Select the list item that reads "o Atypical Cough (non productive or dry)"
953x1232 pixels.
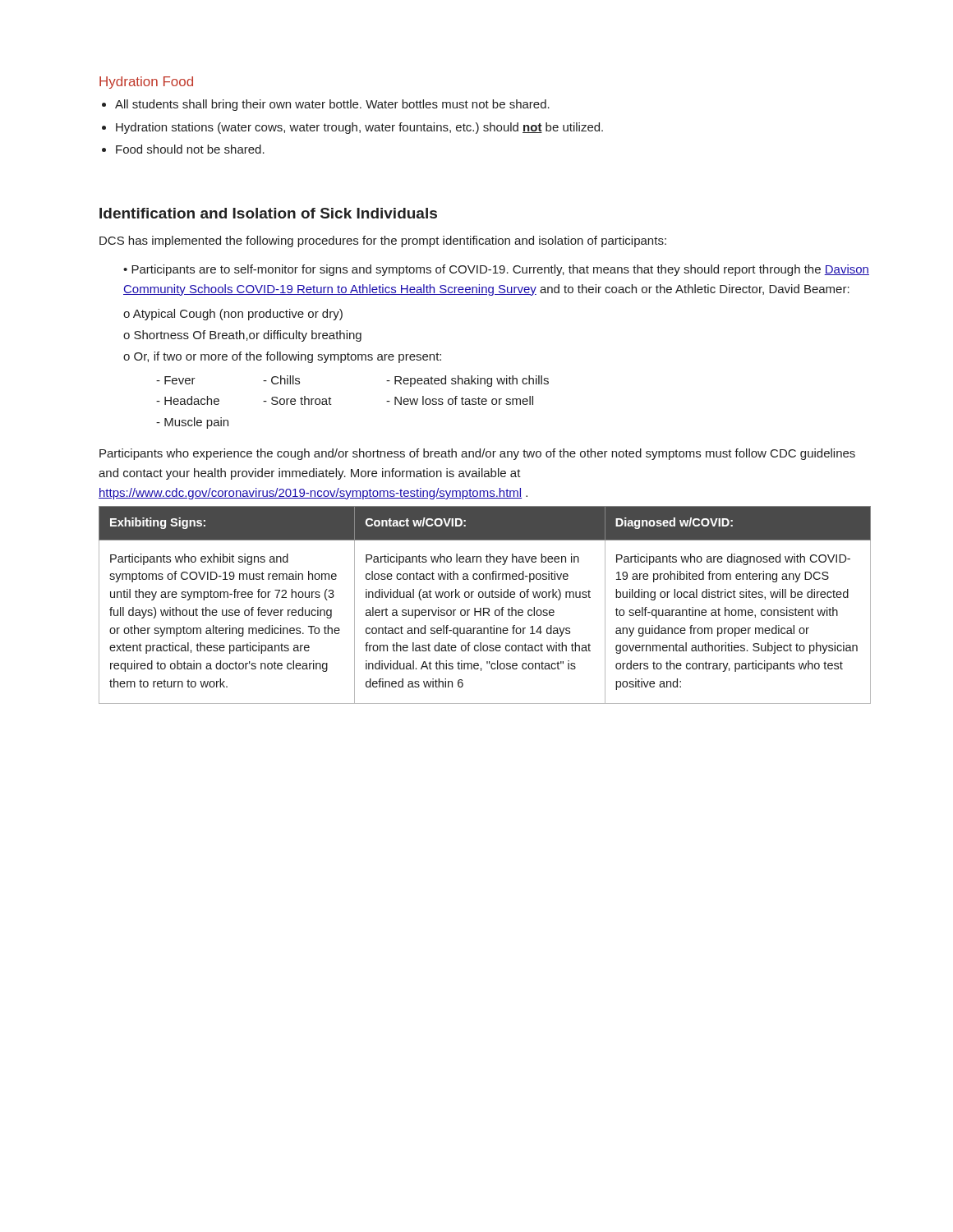pyautogui.click(x=233, y=313)
